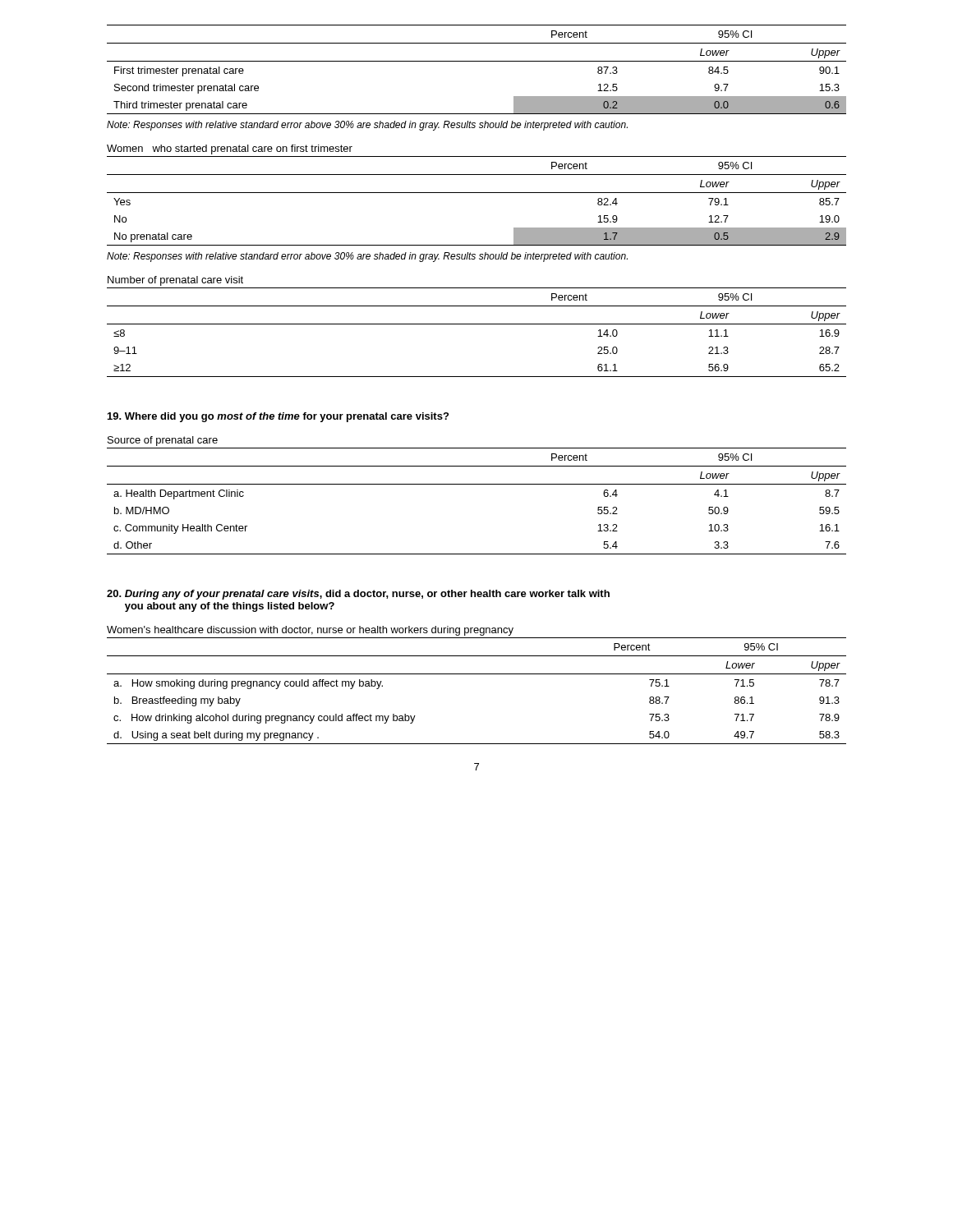The height and width of the screenshot is (1232, 953).
Task: Click on the section header that says "Women who started"
Action: click(x=230, y=148)
